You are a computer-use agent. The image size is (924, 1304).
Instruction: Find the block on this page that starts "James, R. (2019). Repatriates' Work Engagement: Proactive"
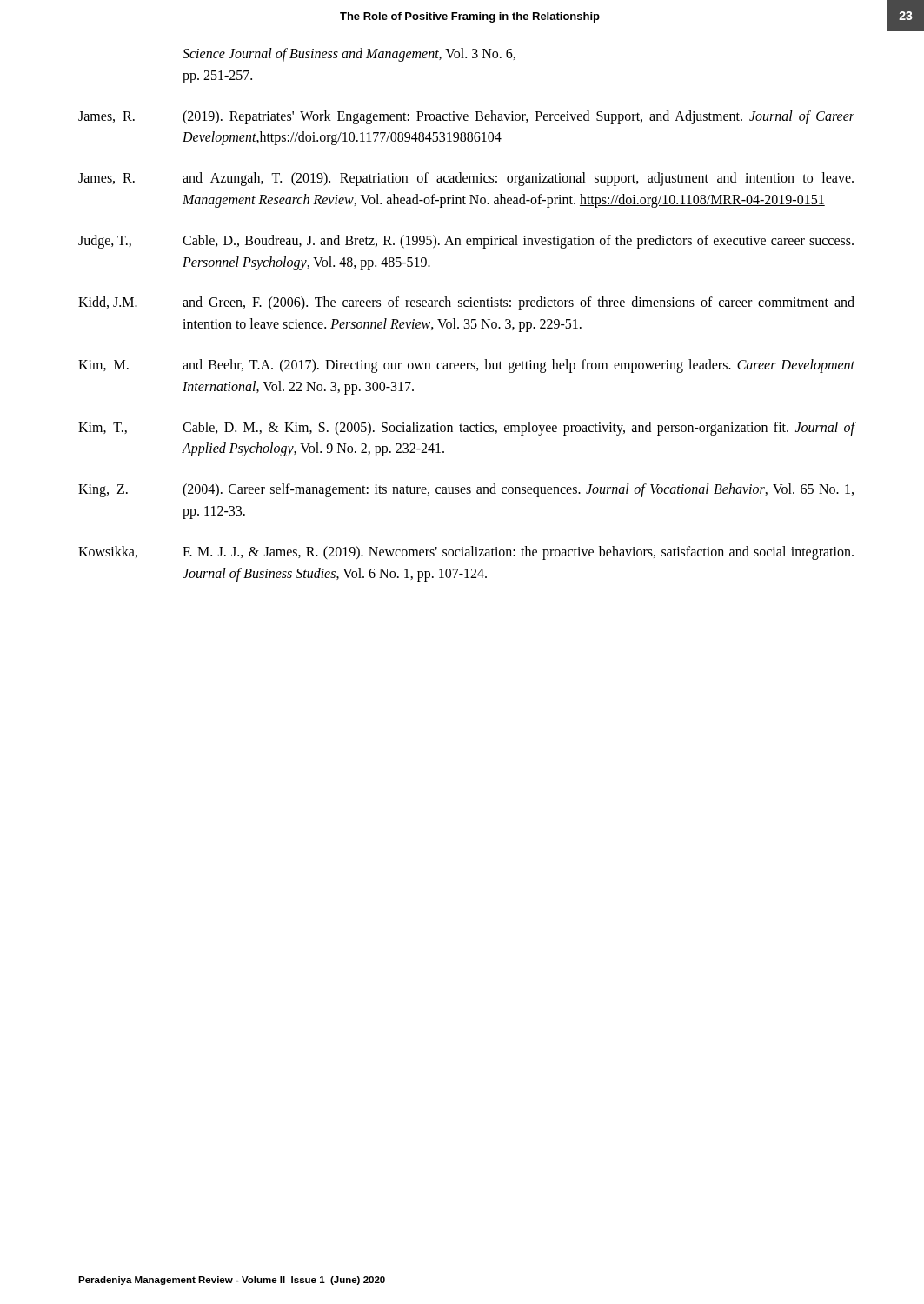pos(466,127)
